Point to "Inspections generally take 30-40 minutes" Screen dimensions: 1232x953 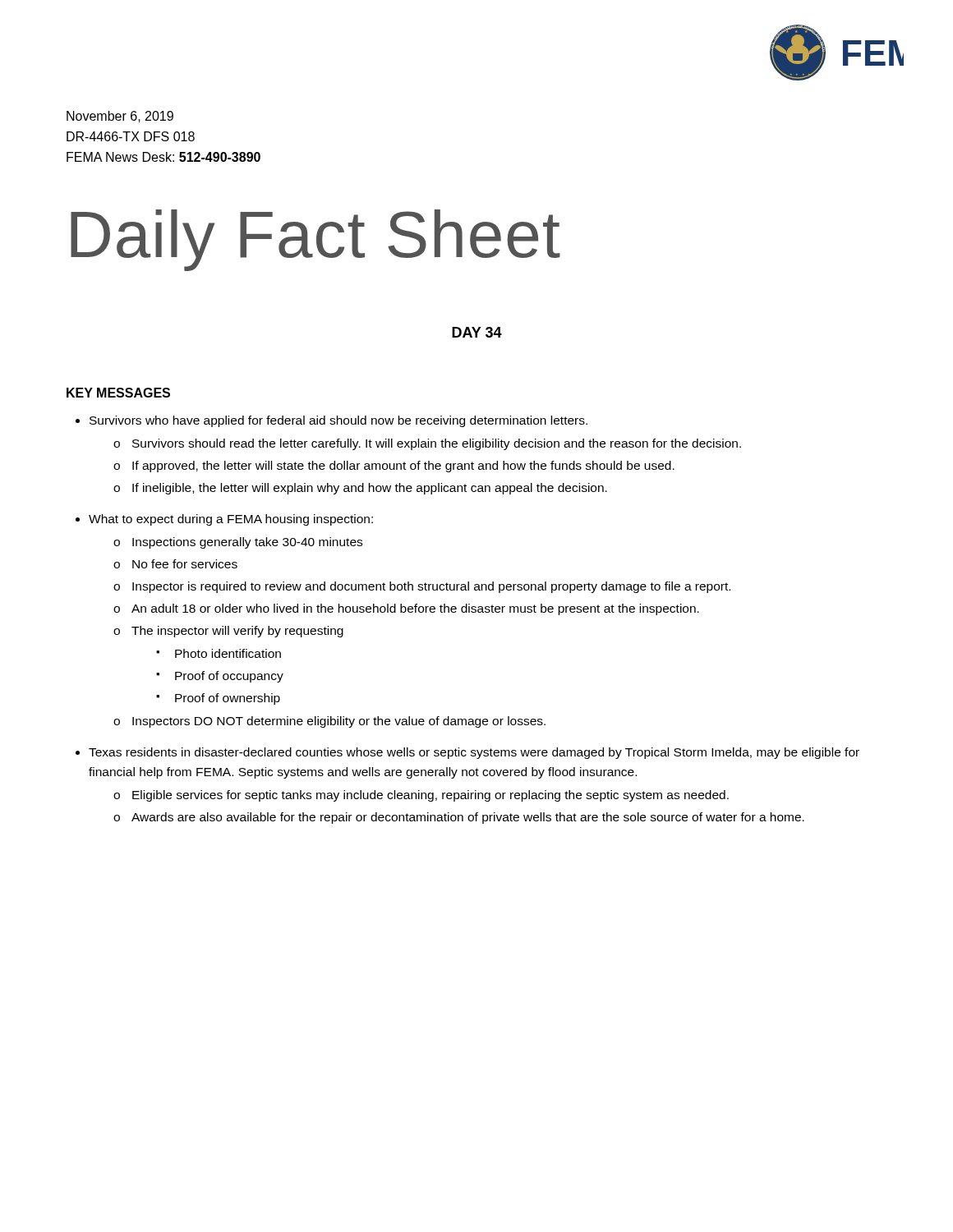[x=247, y=542]
